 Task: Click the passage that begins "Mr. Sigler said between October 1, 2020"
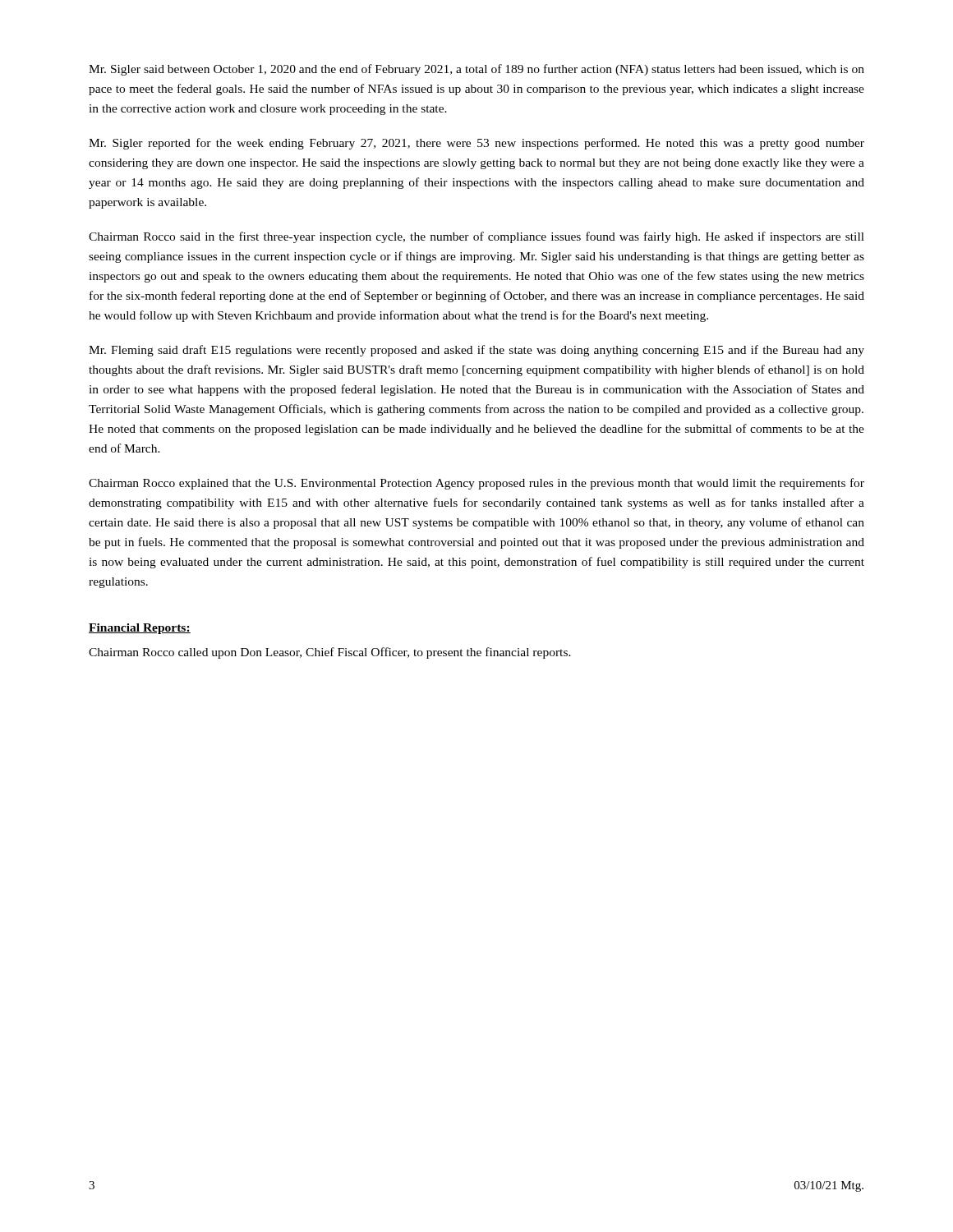(476, 88)
